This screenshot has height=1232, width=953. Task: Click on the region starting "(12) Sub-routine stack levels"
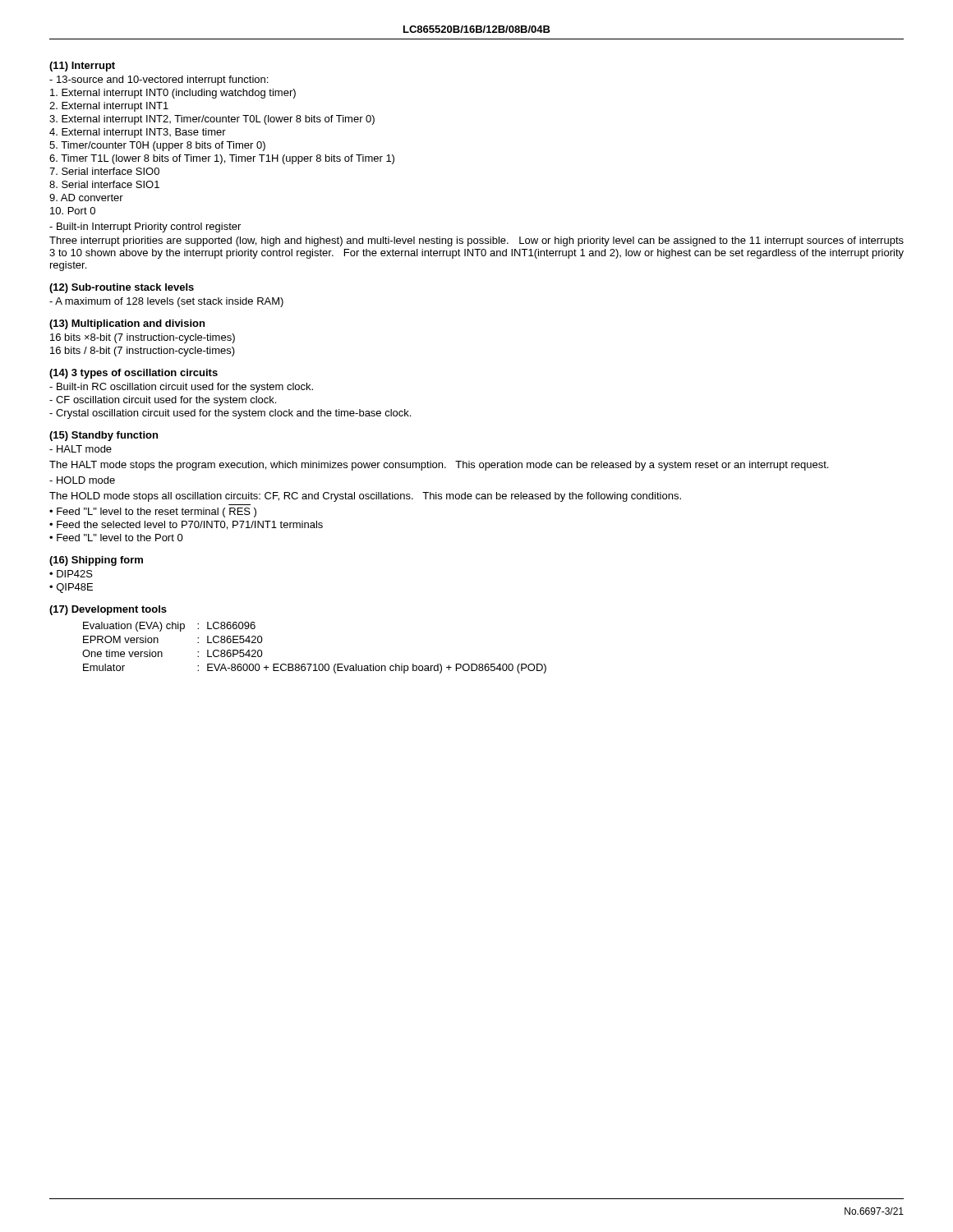tap(122, 287)
